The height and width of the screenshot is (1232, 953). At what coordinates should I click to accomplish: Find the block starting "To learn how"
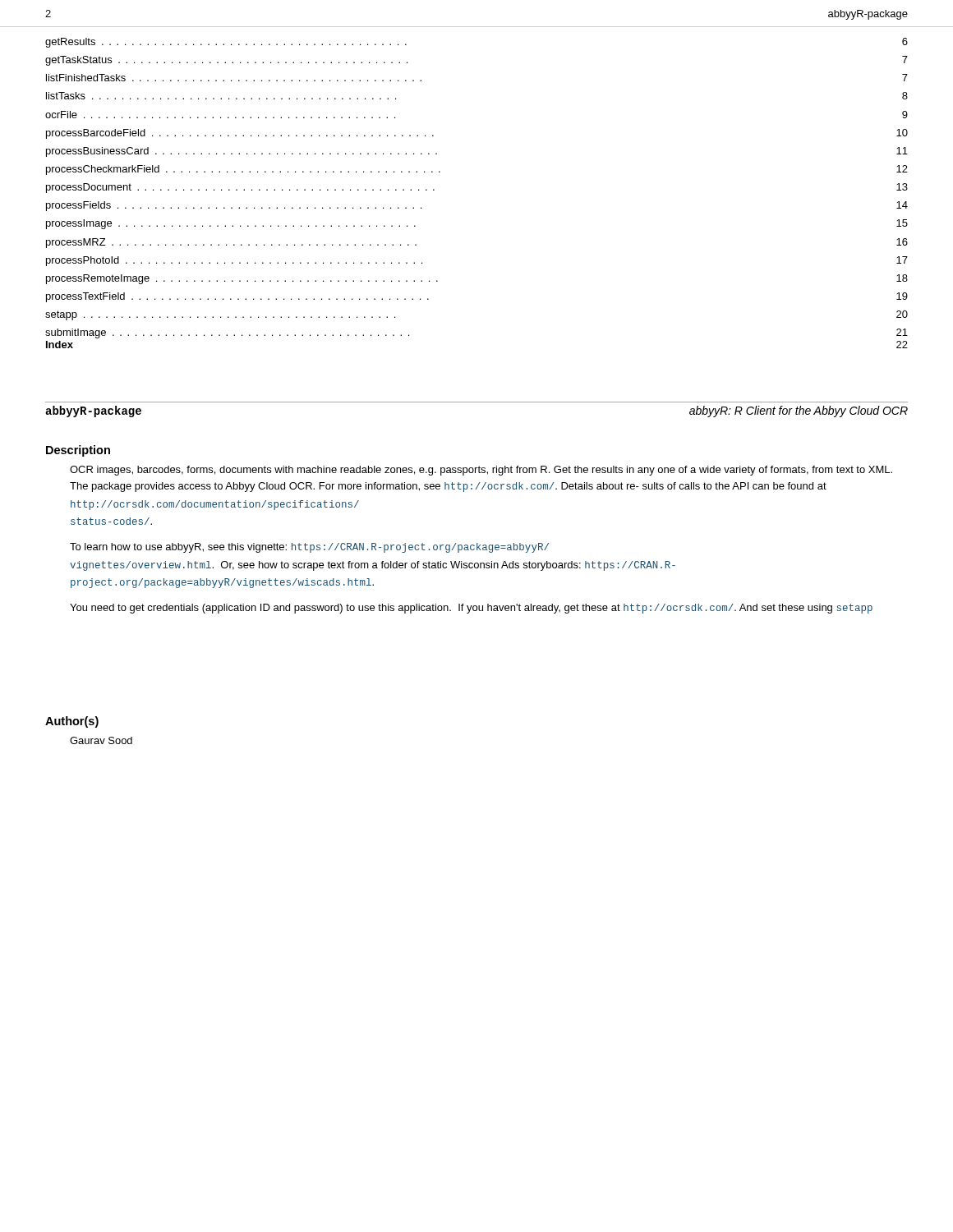click(x=373, y=565)
